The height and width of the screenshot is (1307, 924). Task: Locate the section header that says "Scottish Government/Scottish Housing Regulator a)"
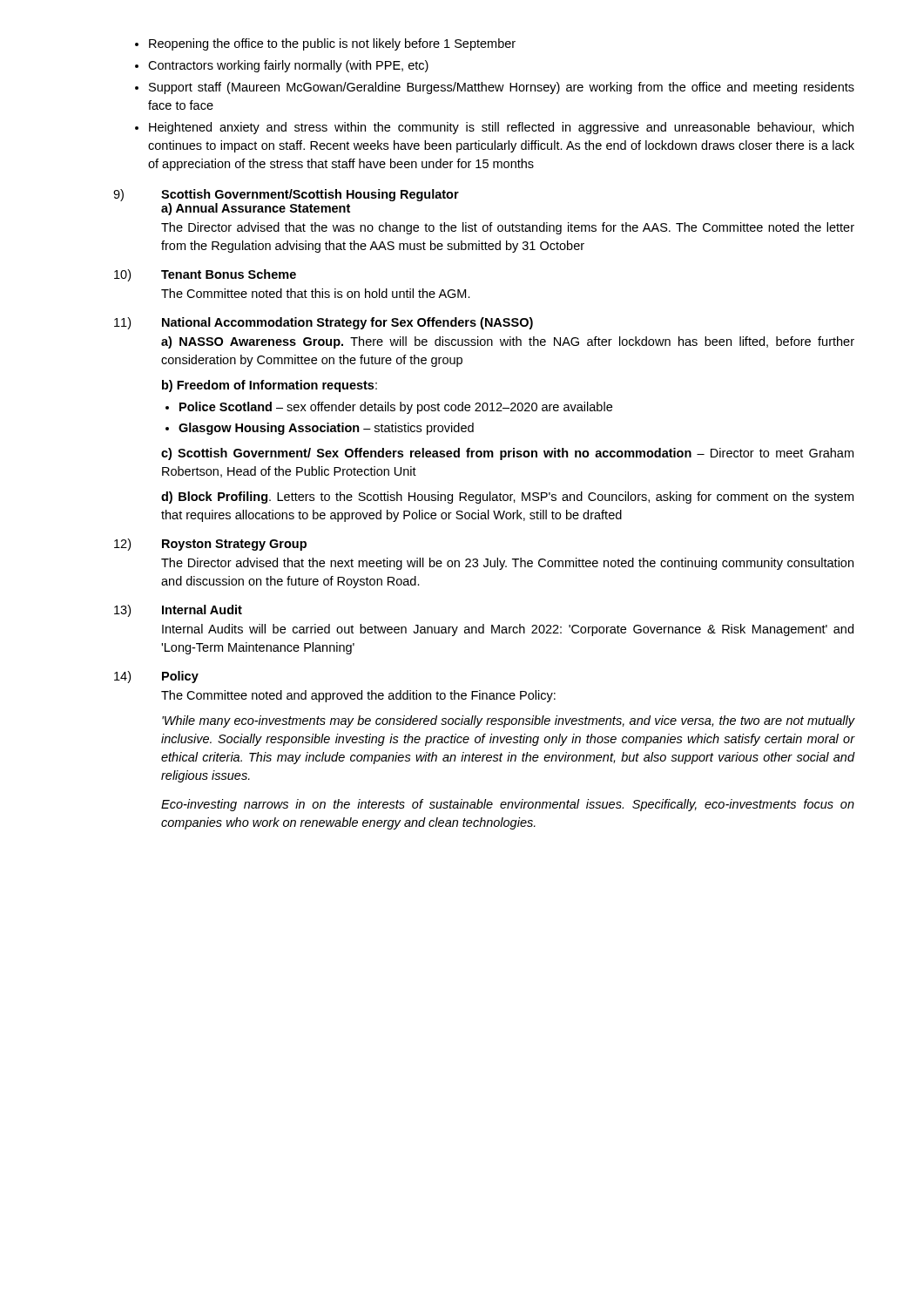point(310,201)
